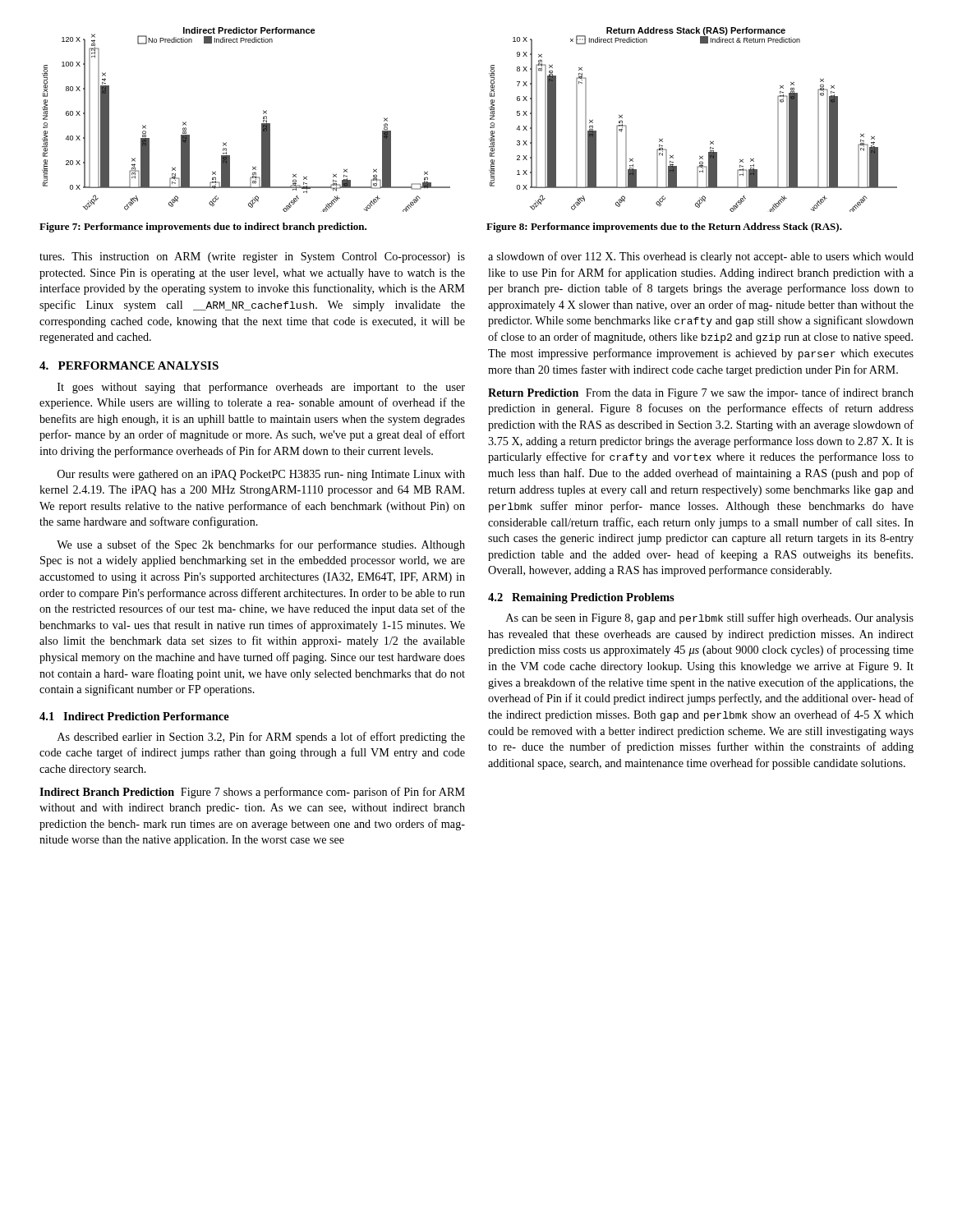Click on the section header that says "4.2 Remaining Prediction Problems"
The height and width of the screenshot is (1232, 953).
coord(581,597)
